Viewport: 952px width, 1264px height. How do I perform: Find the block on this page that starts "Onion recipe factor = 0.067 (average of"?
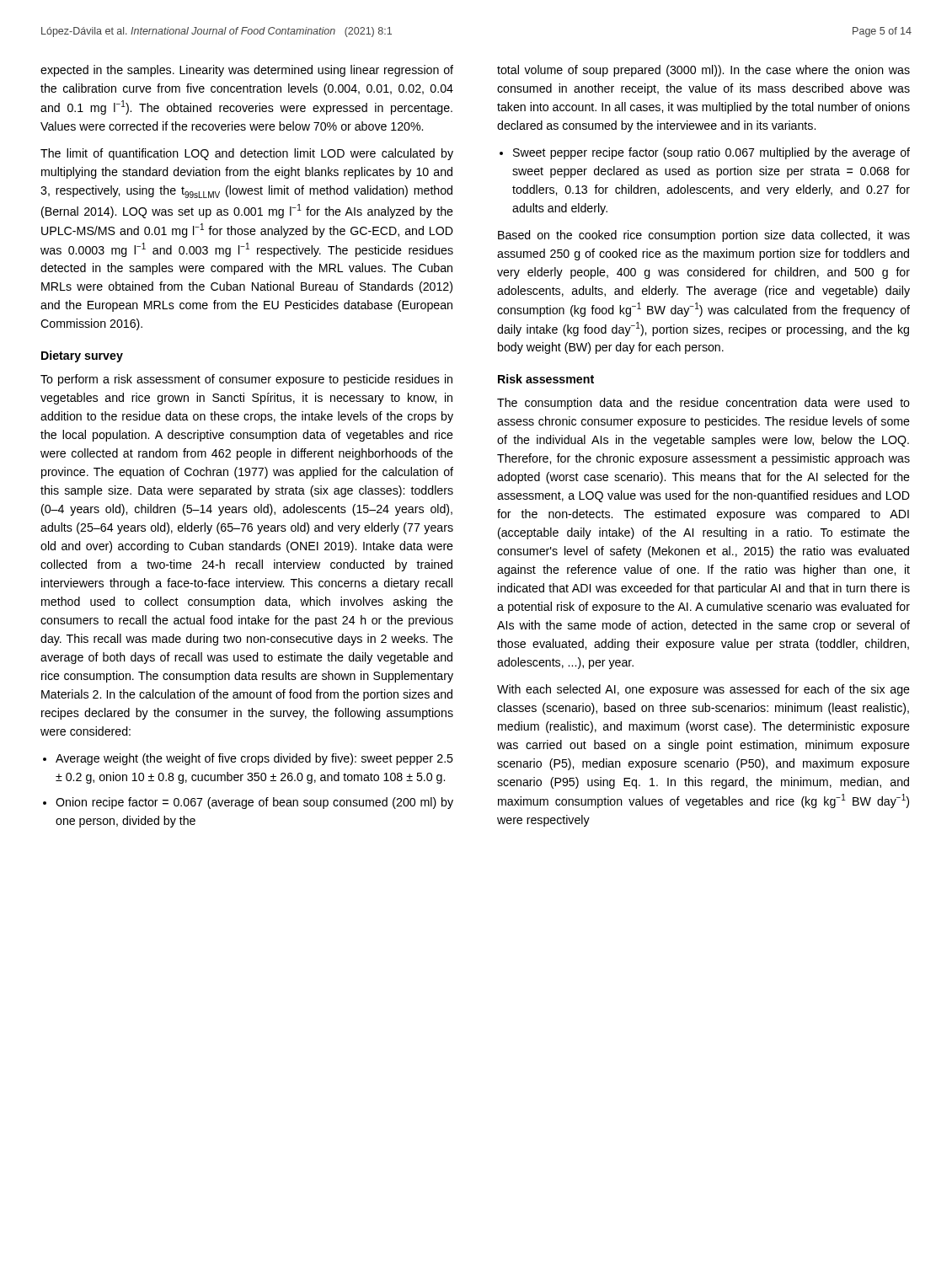click(x=254, y=812)
